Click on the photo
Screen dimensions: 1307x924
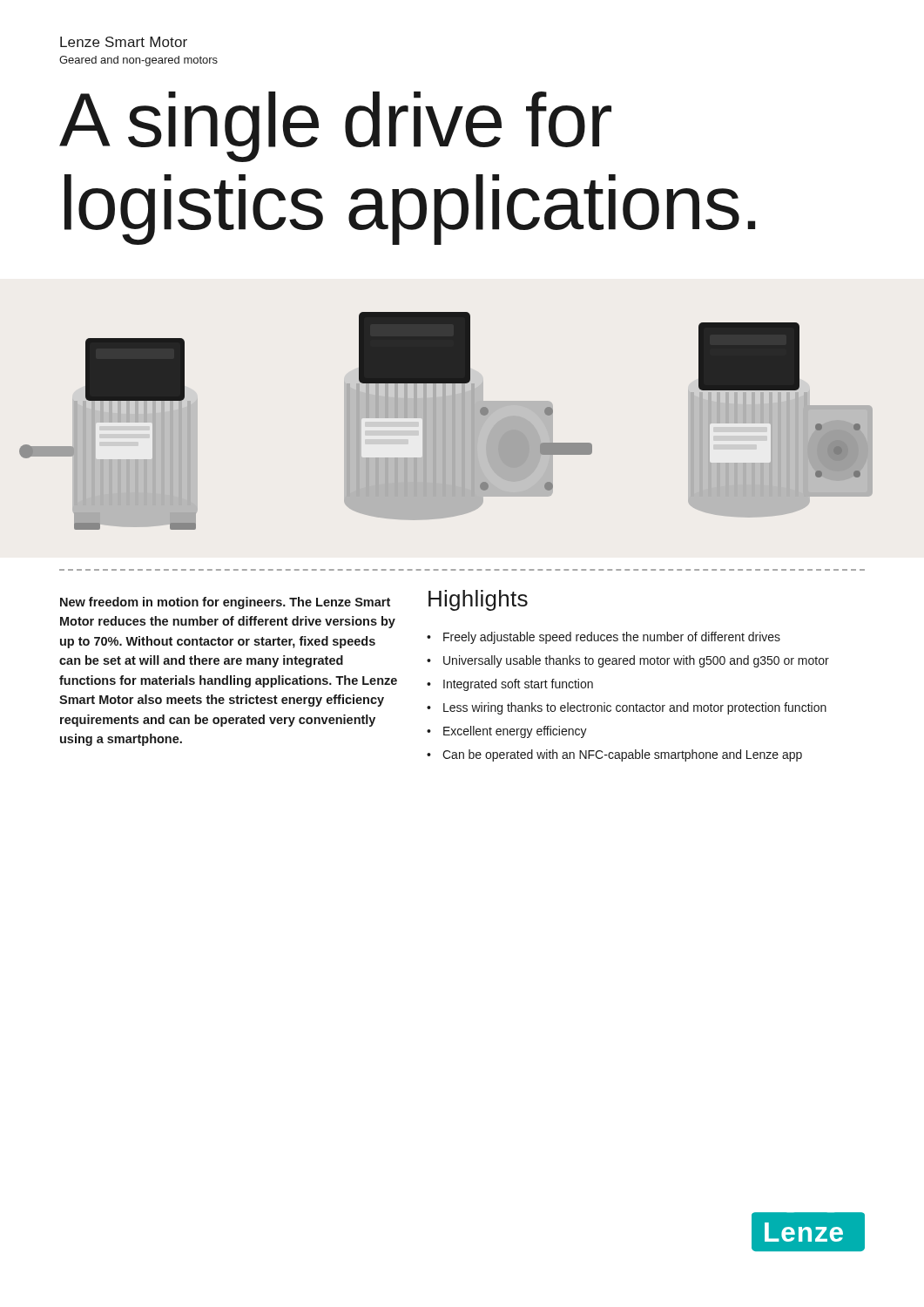[462, 418]
